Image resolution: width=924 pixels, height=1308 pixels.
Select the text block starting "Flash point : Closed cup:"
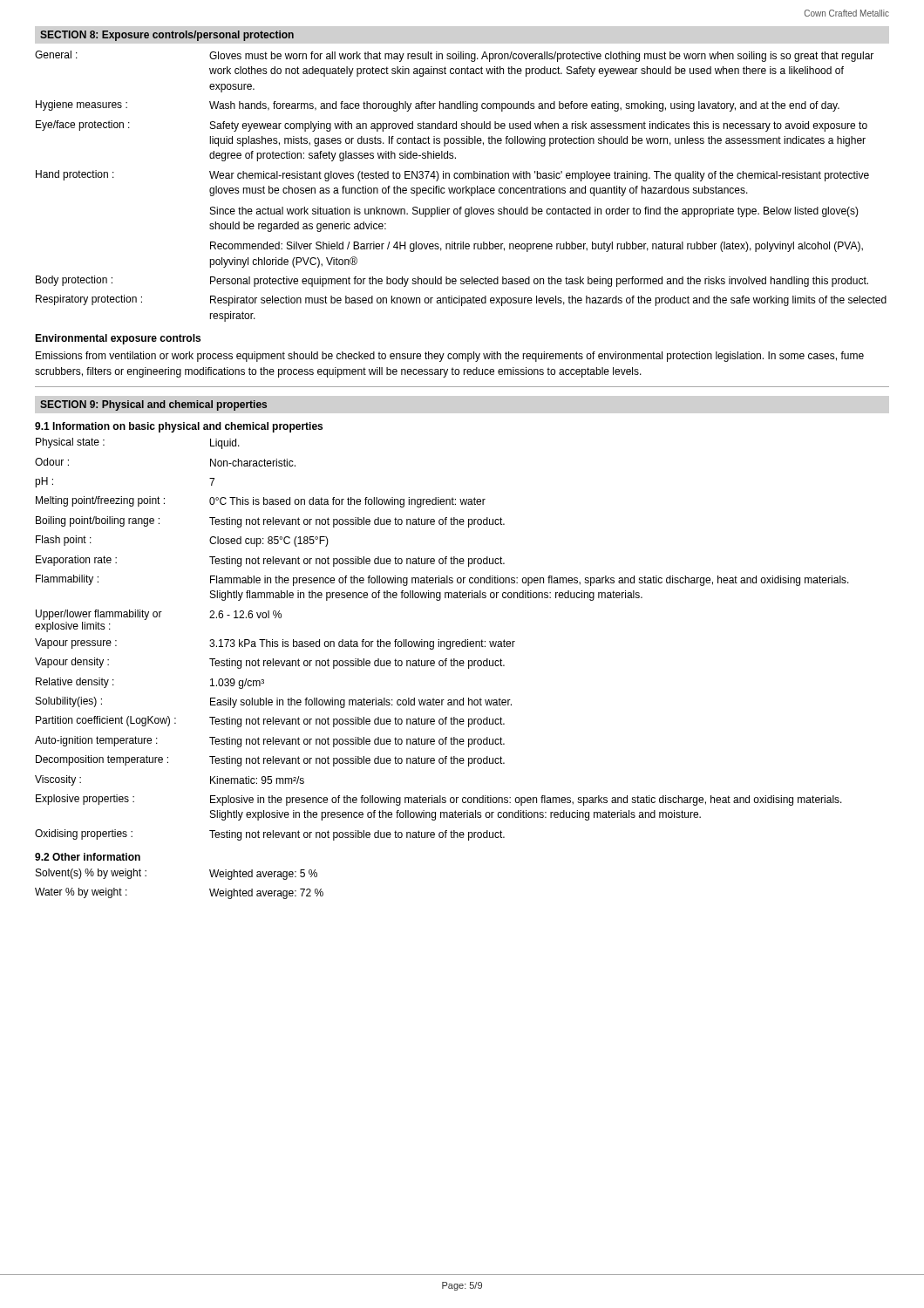pyautogui.click(x=70, y=541)
